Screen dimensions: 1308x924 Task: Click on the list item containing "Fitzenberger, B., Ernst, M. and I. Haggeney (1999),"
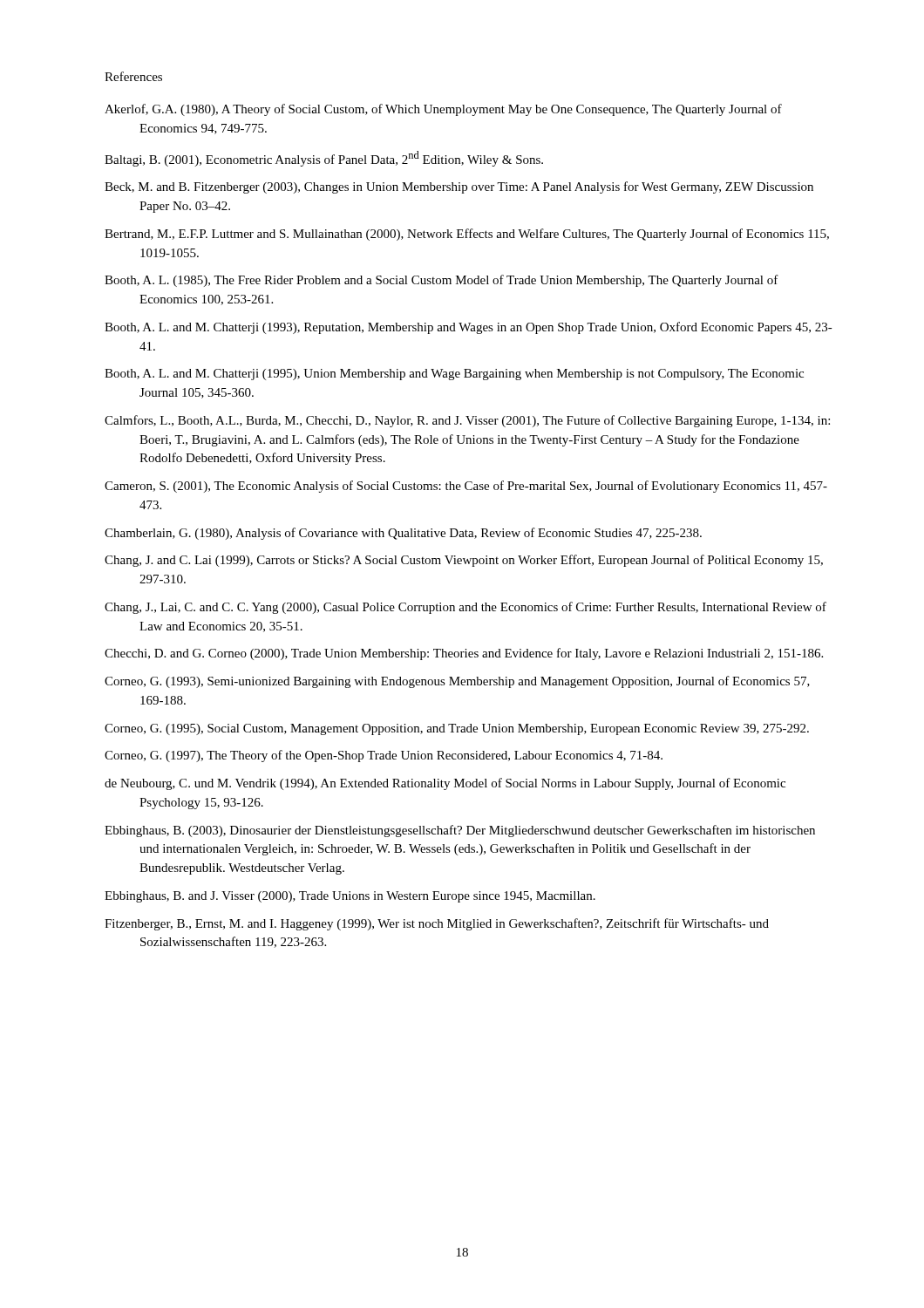(x=437, y=932)
